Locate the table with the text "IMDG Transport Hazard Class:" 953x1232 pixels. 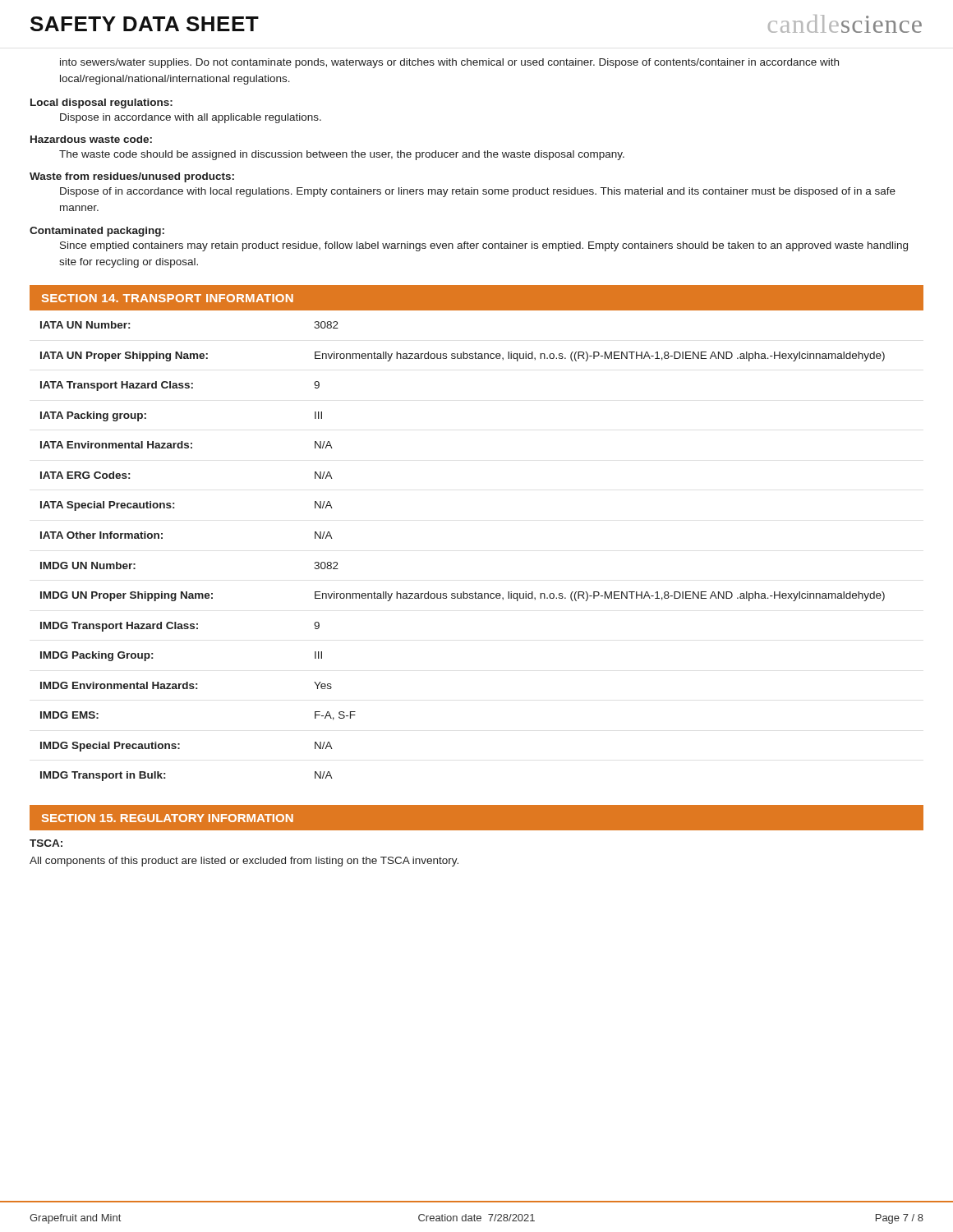476,550
